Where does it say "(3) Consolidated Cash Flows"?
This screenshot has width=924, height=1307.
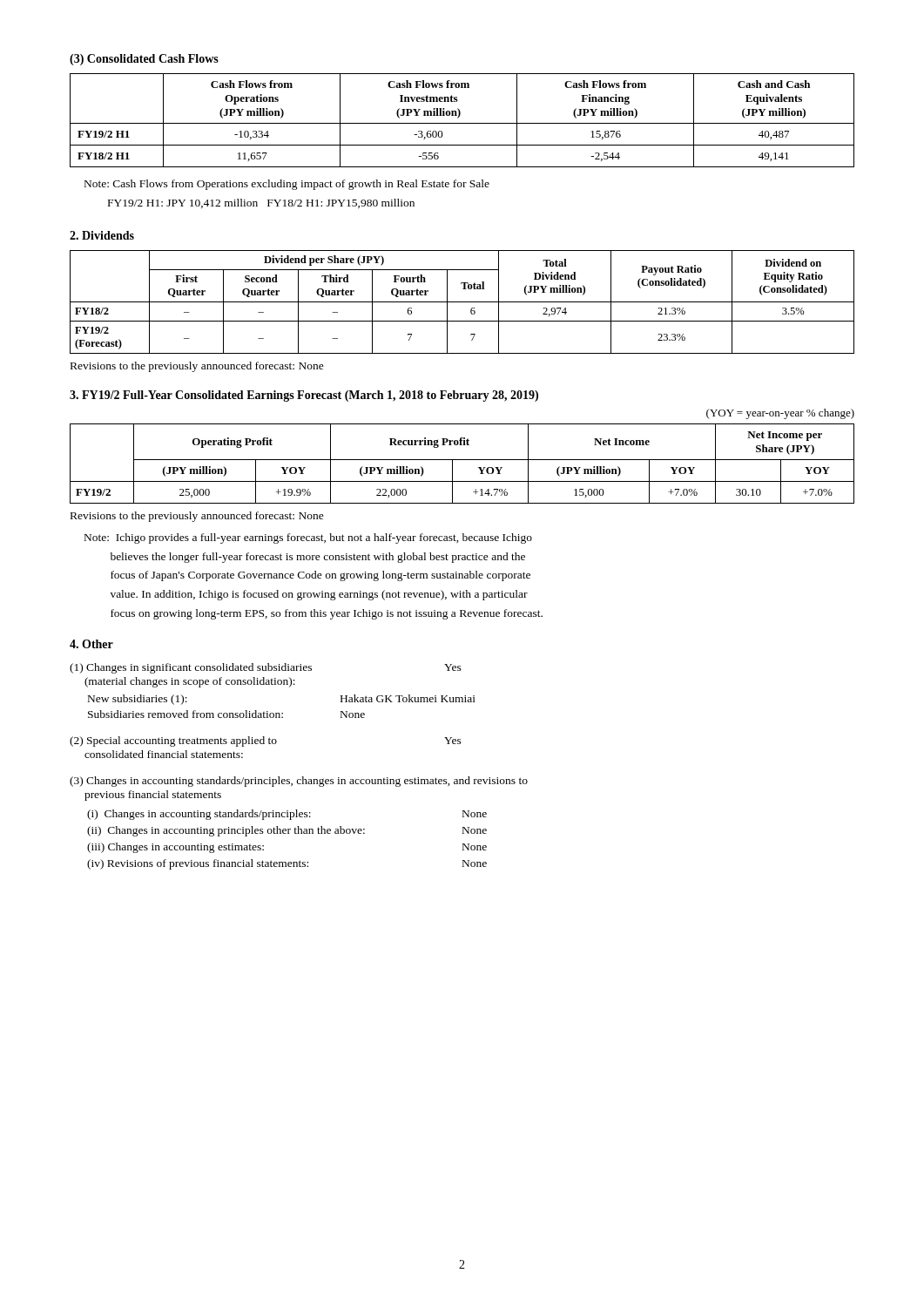tap(144, 59)
